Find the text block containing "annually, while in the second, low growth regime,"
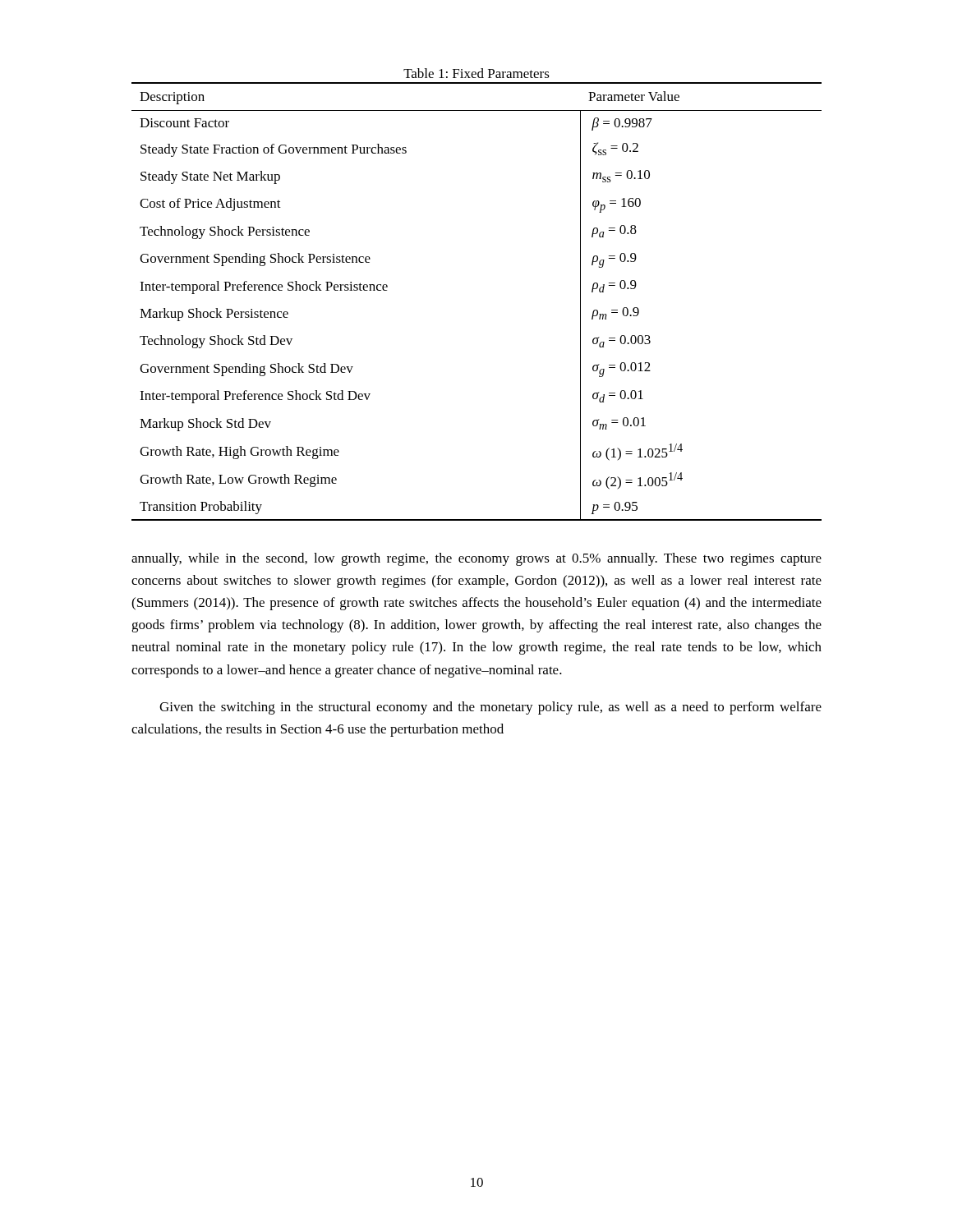The height and width of the screenshot is (1232, 953). pos(476,614)
